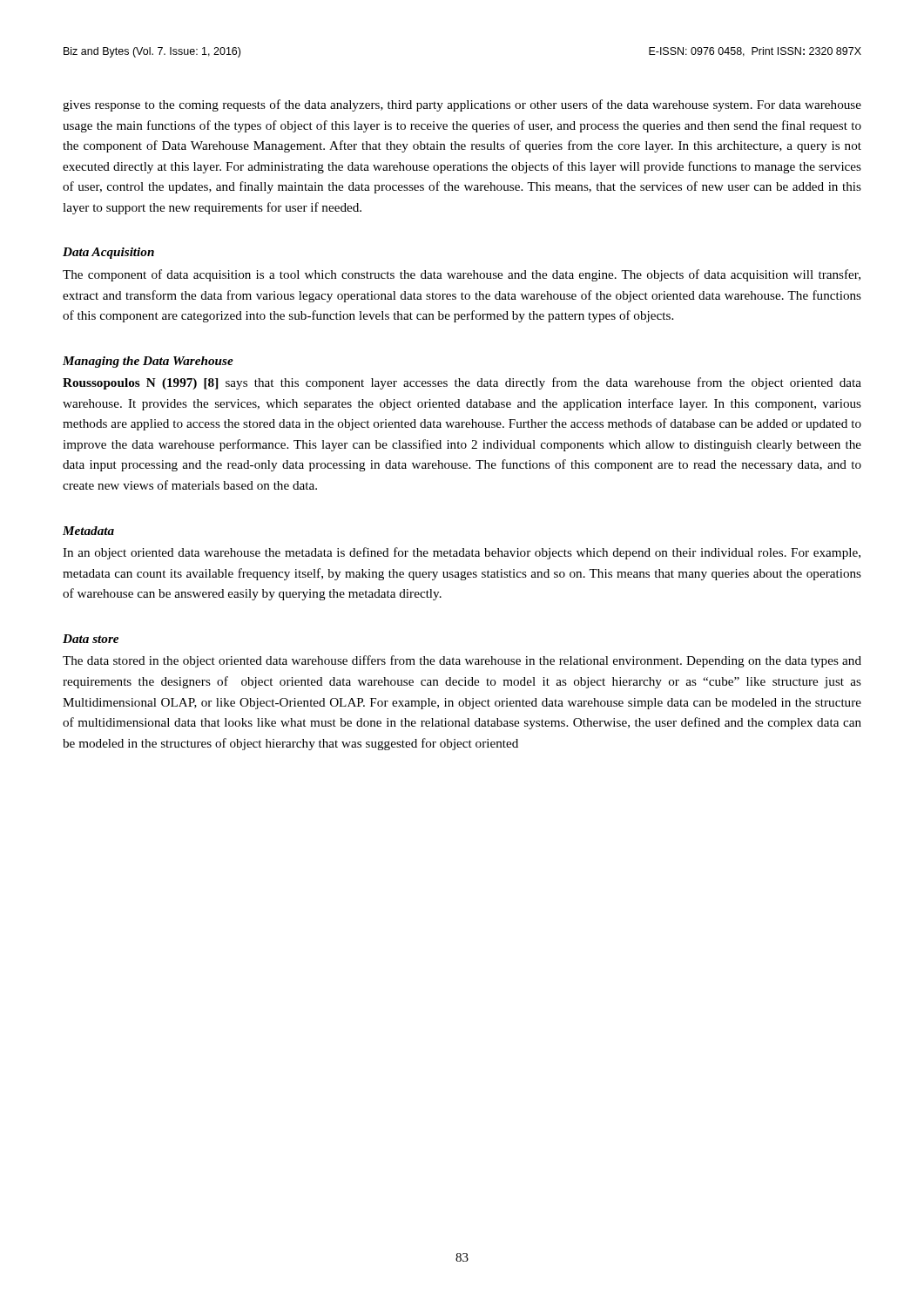
Task: Select the text block starting "gives response to the coming requests of"
Action: (x=462, y=155)
